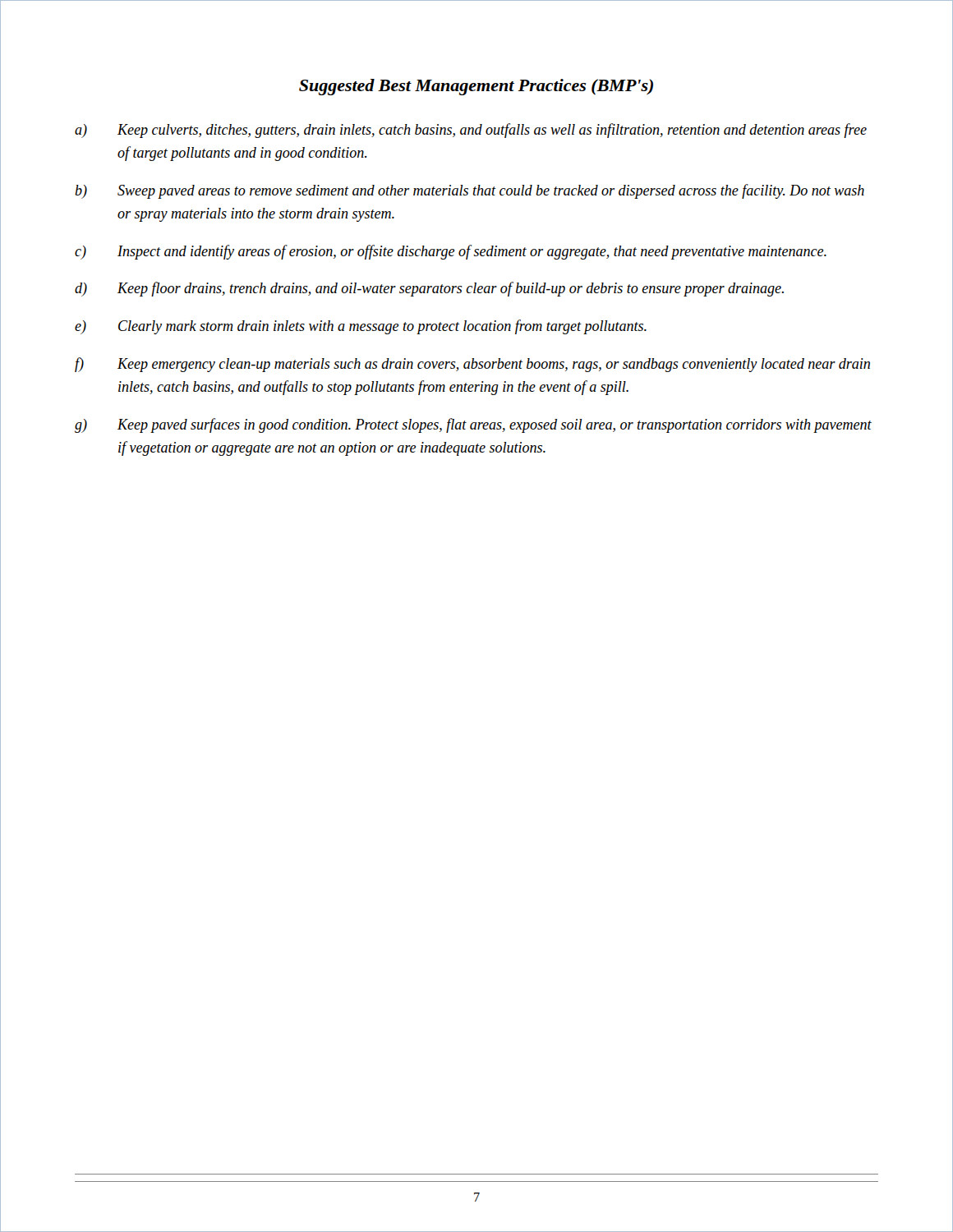
Task: Find the list item that reads "g) Keep paved surfaces"
Action: pyautogui.click(x=476, y=437)
